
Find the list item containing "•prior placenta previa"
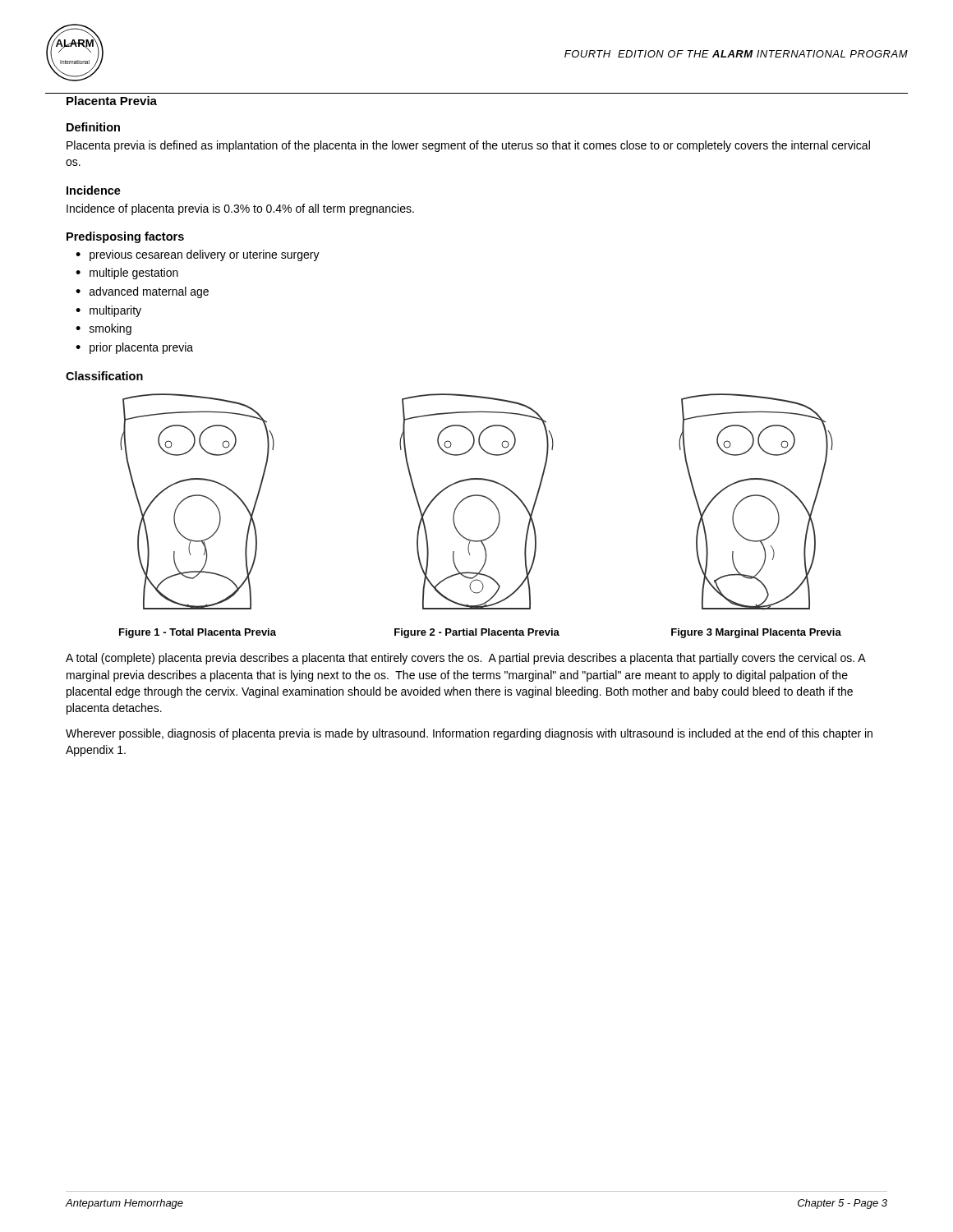tap(134, 348)
